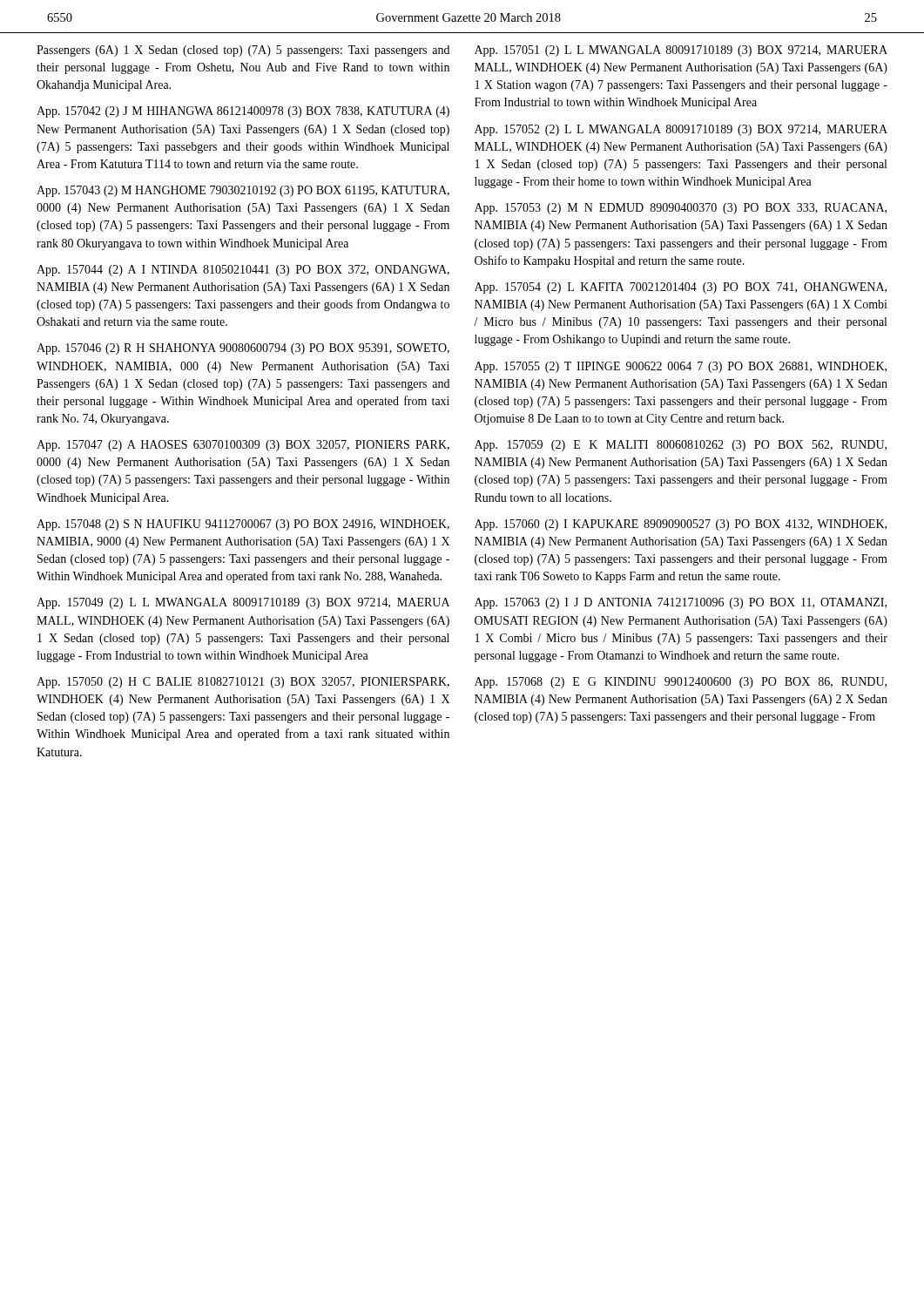Screen dimensions: 1307x924
Task: Select the region starting "App. 157052 (2) L L"
Action: point(681,155)
